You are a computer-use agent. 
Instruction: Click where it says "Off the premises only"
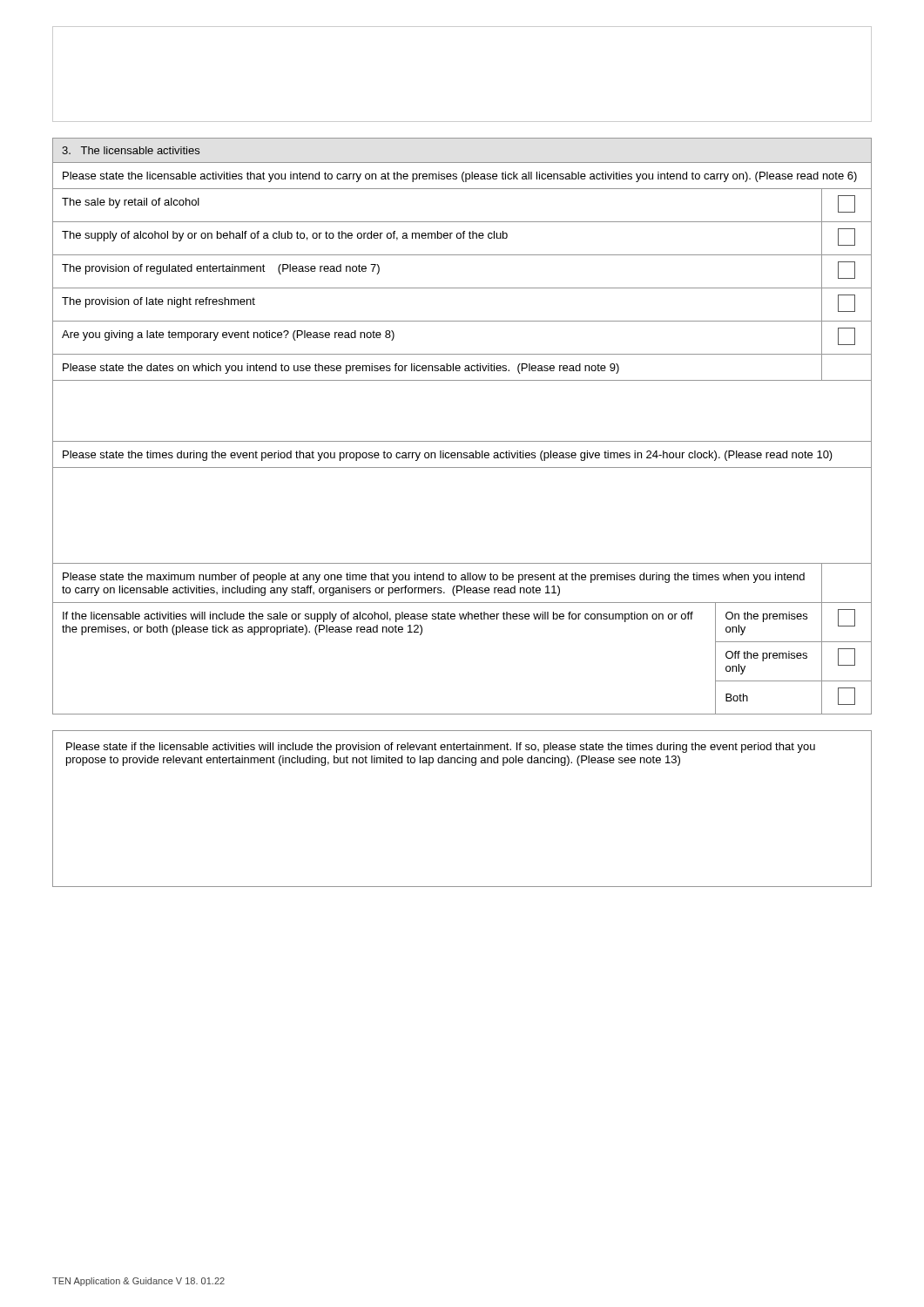pos(766,661)
